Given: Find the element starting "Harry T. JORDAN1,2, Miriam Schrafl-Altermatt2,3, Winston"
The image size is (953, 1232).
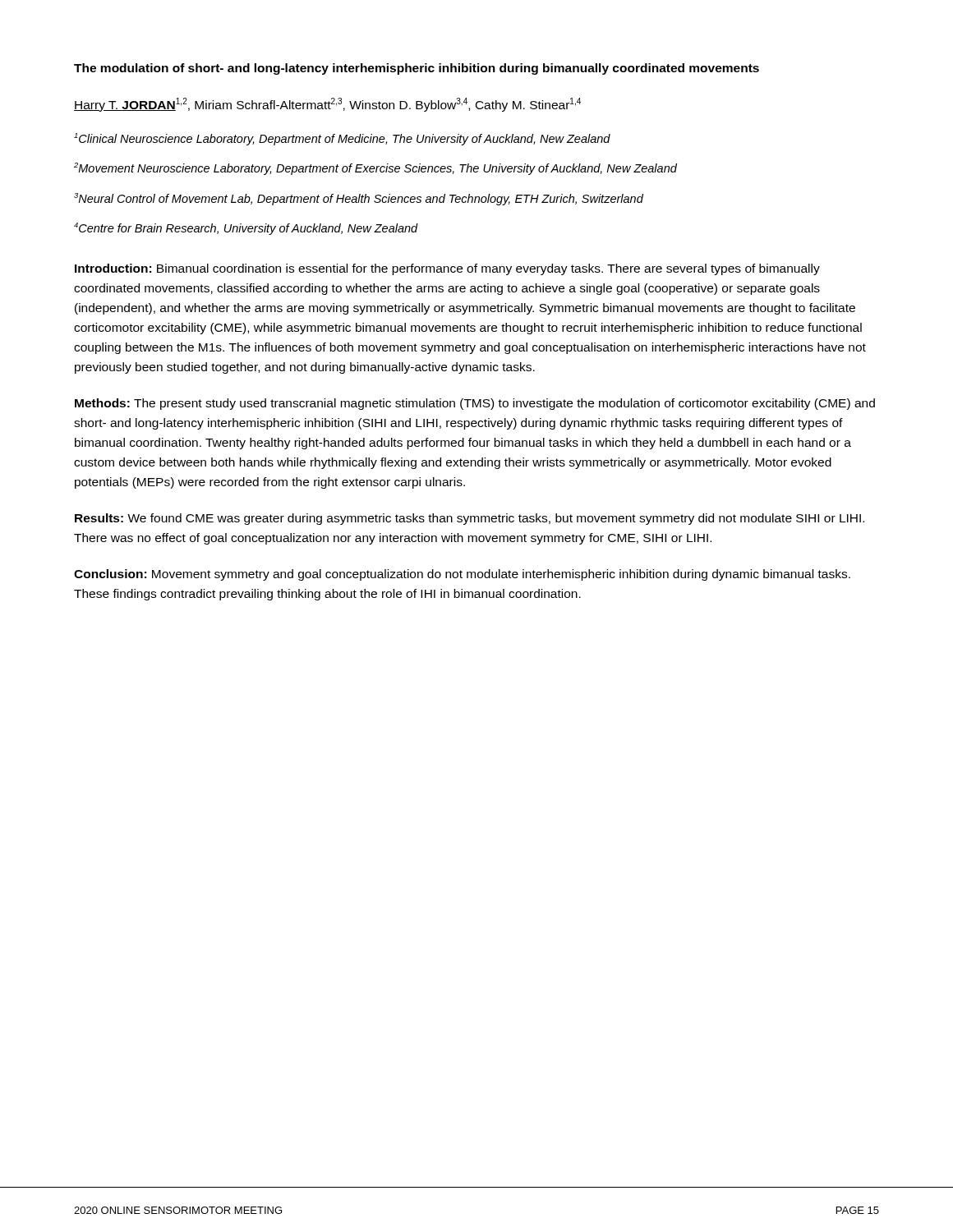Looking at the screenshot, I should [328, 104].
